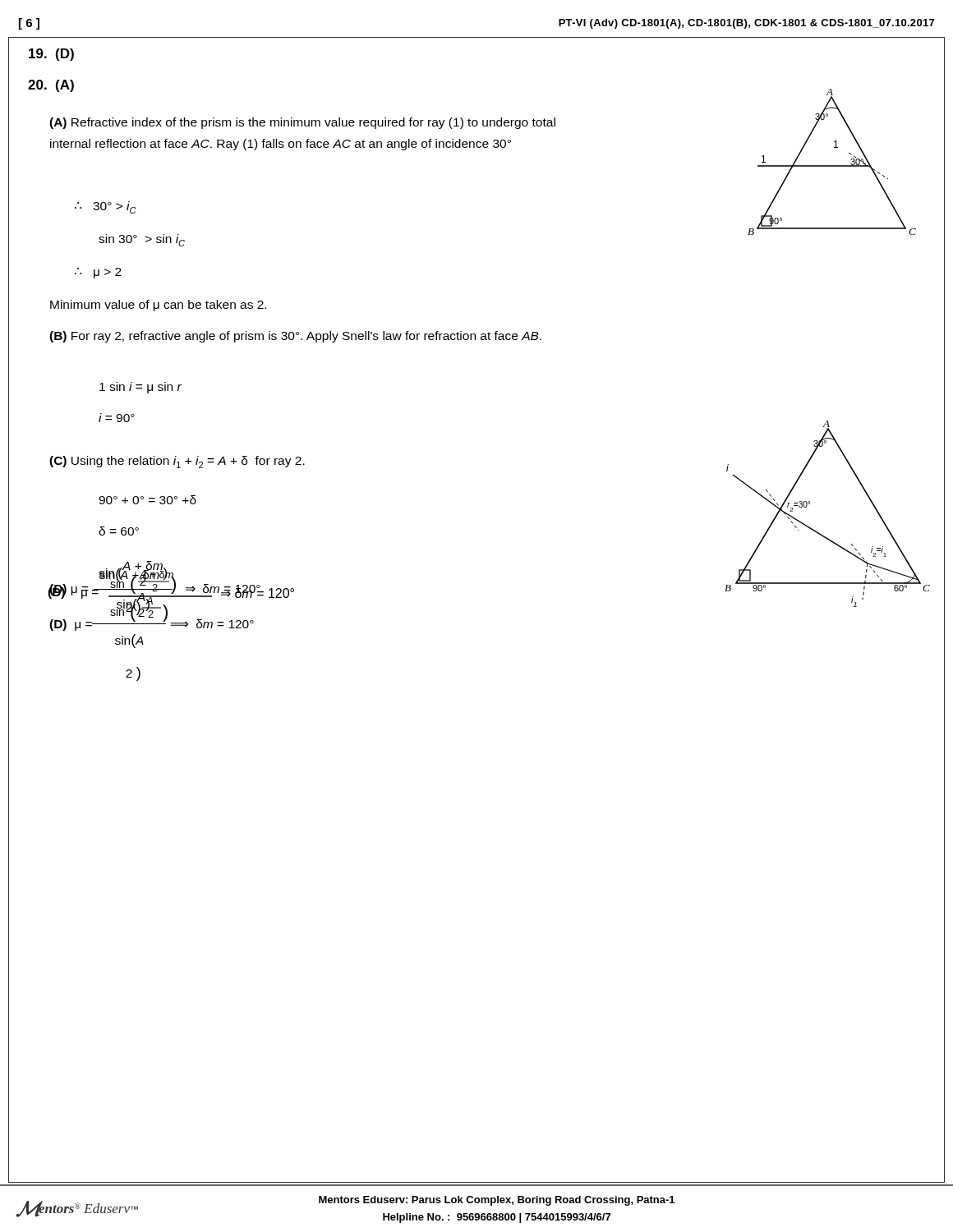Find the text starting "(B) For ray 2, refractive angle"

coord(296,336)
